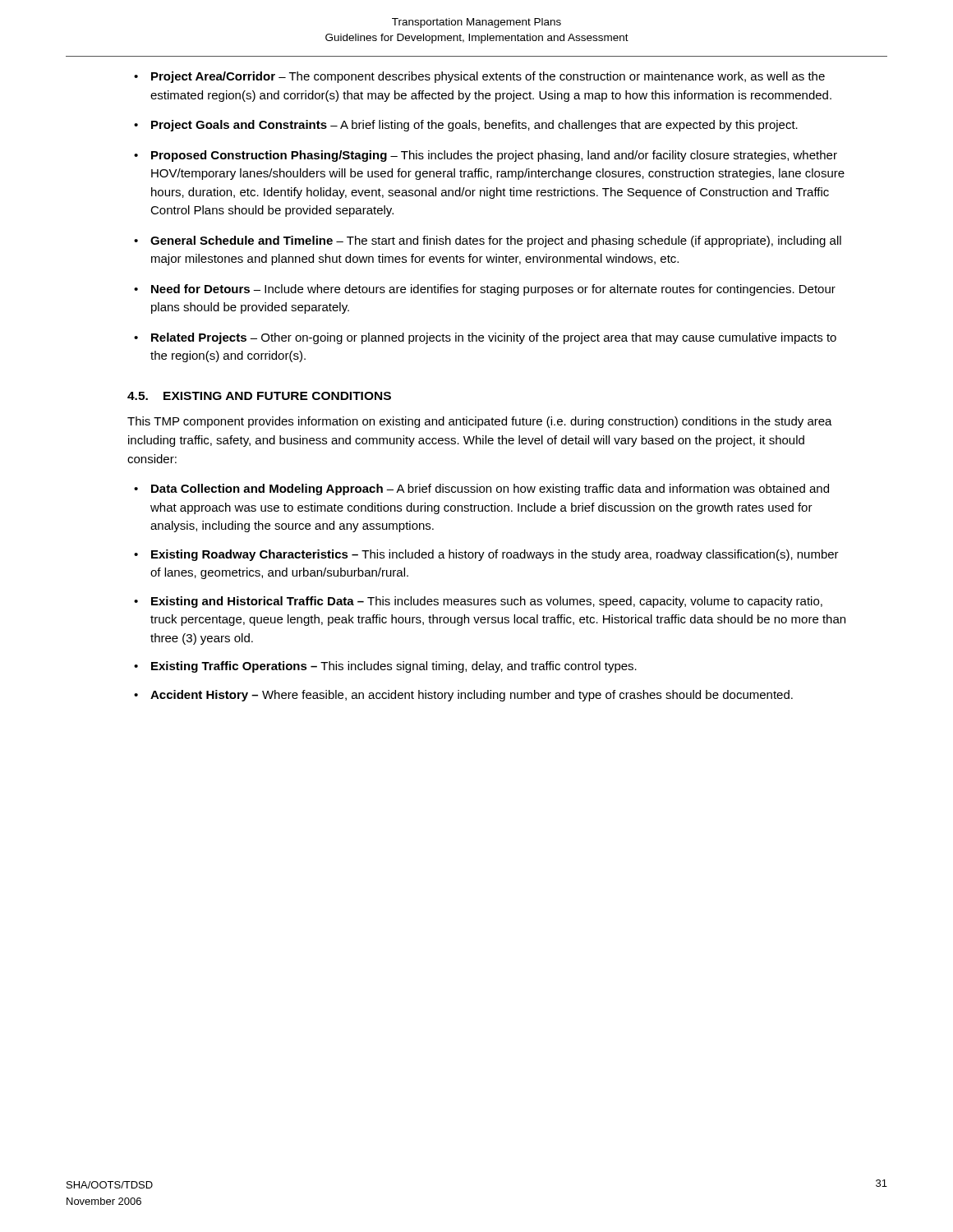Point to the text block starting "Project Goals and Constraints – A"
The width and height of the screenshot is (953, 1232).
[x=474, y=124]
